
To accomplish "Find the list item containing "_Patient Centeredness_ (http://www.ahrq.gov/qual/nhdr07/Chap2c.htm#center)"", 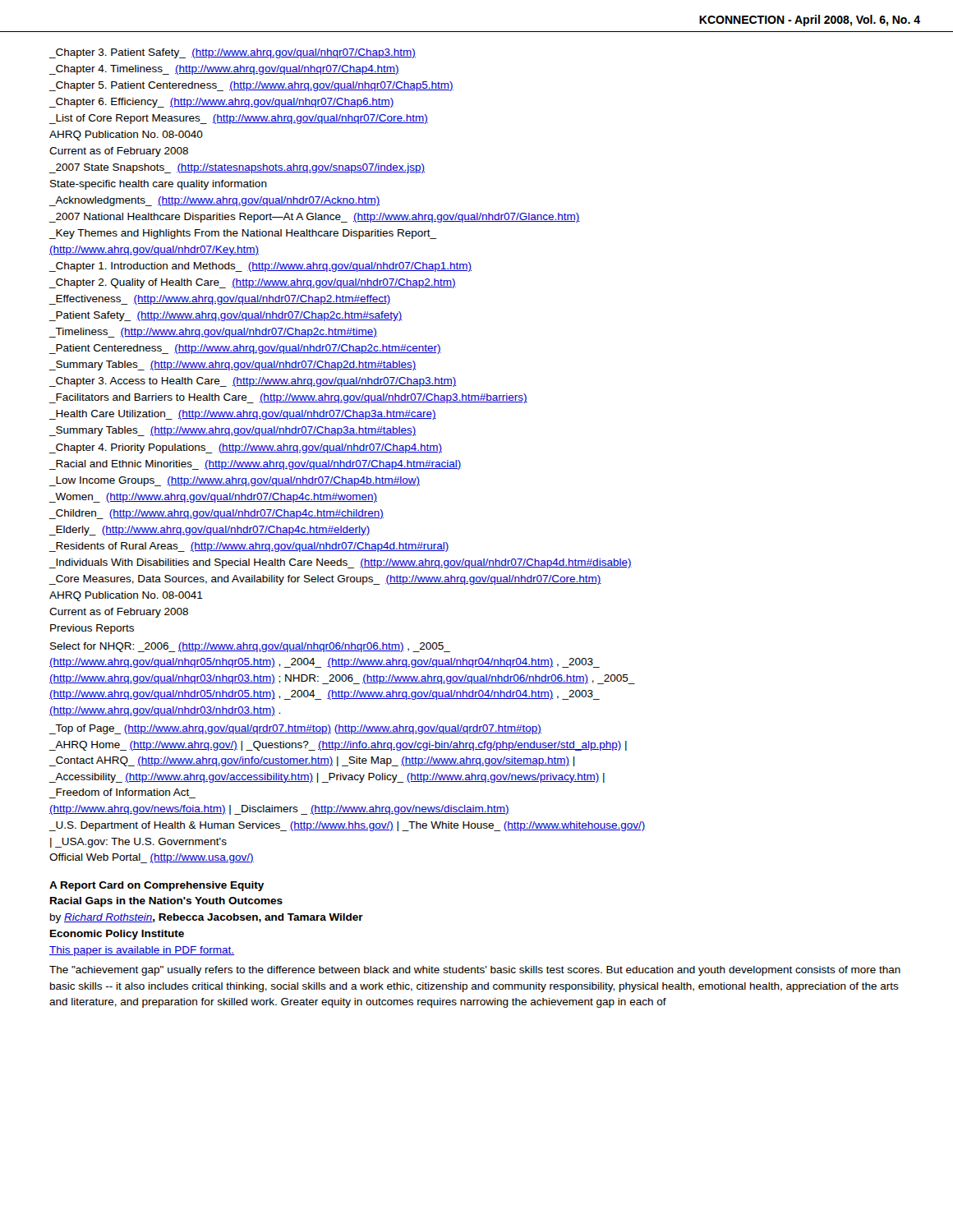I will click(x=245, y=348).
